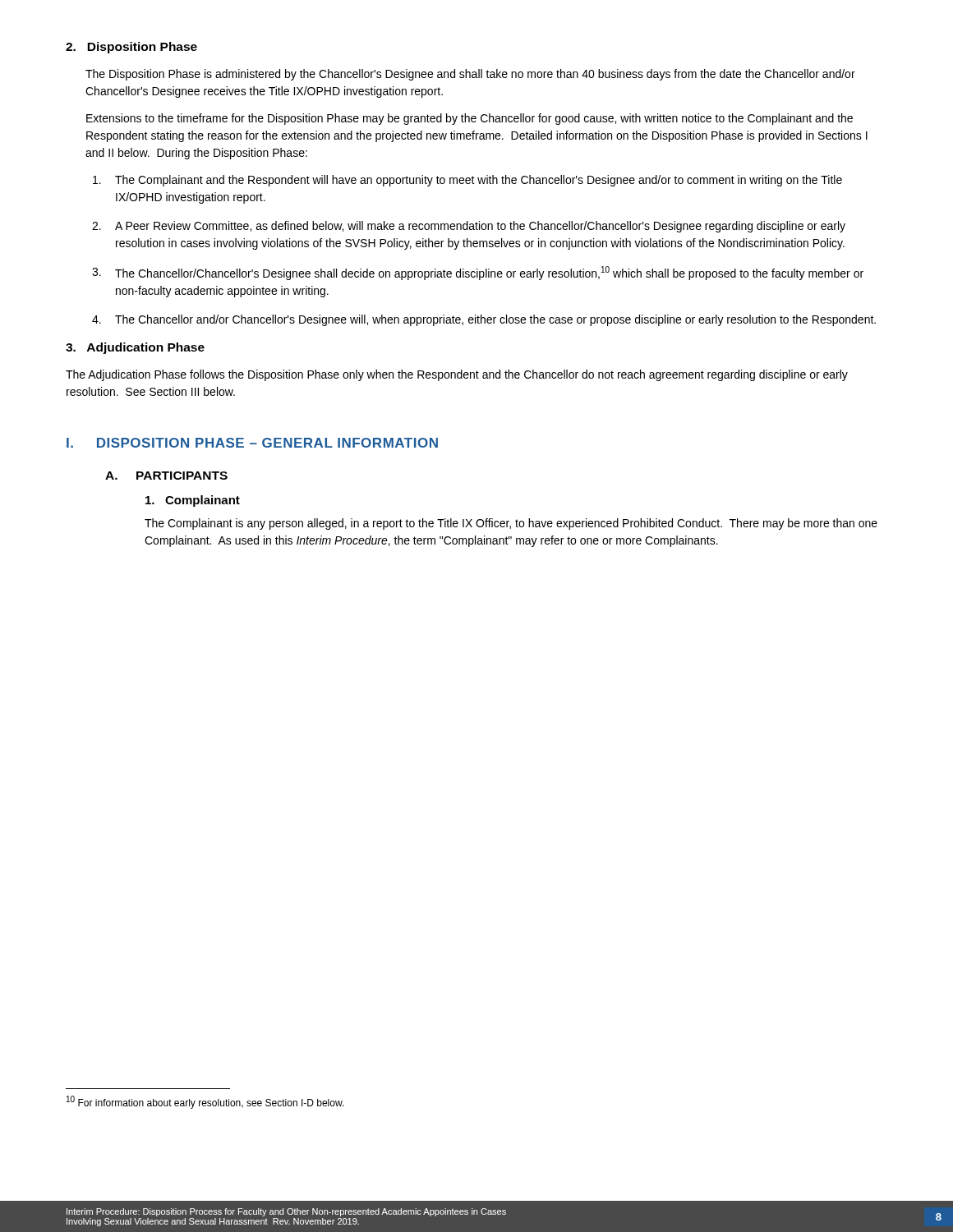The height and width of the screenshot is (1232, 953).
Task: Where is the passage that starts "Extensions to the timeframe for the Disposition"?
Action: tap(477, 136)
